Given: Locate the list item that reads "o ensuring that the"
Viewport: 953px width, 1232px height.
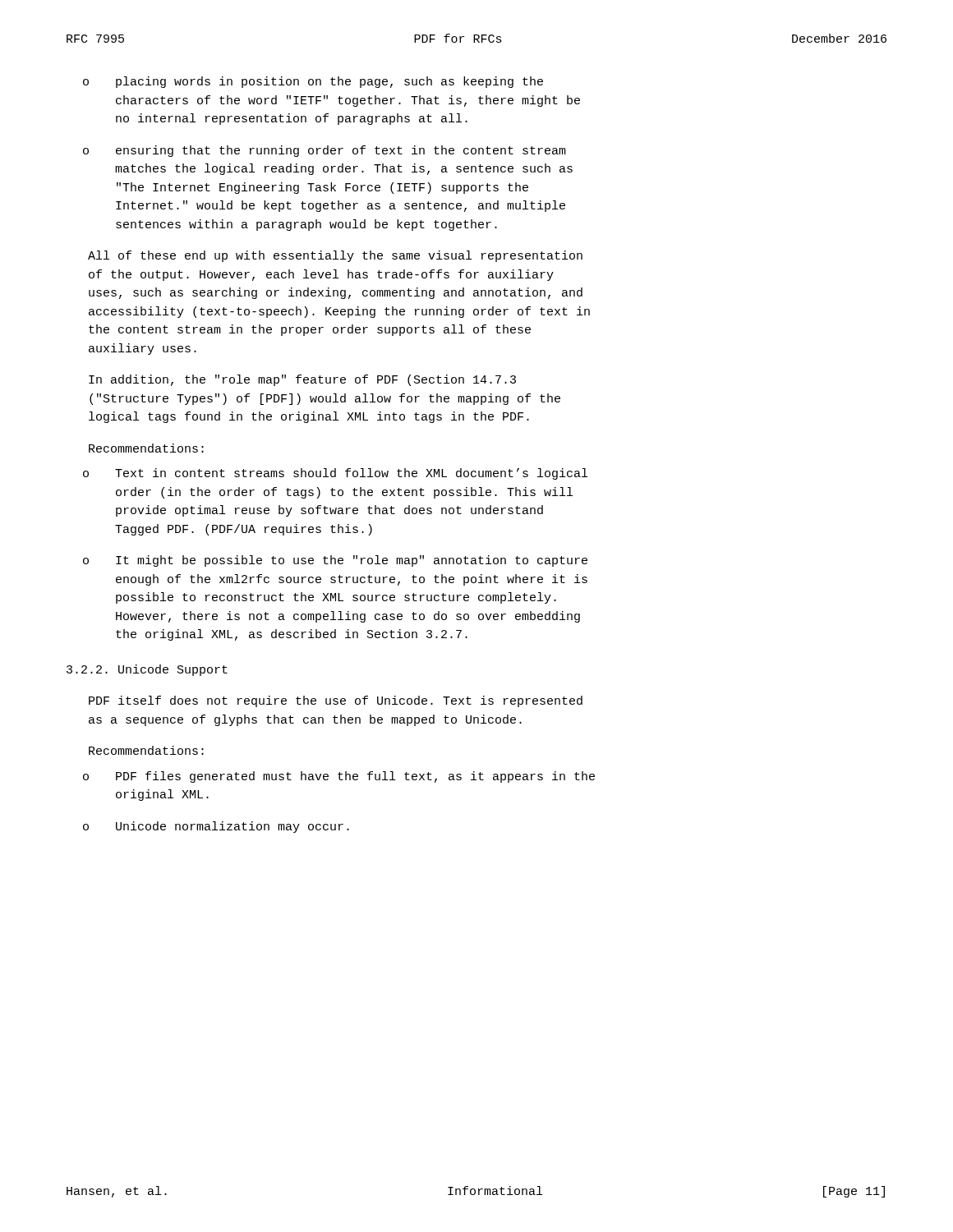Looking at the screenshot, I should click(x=485, y=189).
